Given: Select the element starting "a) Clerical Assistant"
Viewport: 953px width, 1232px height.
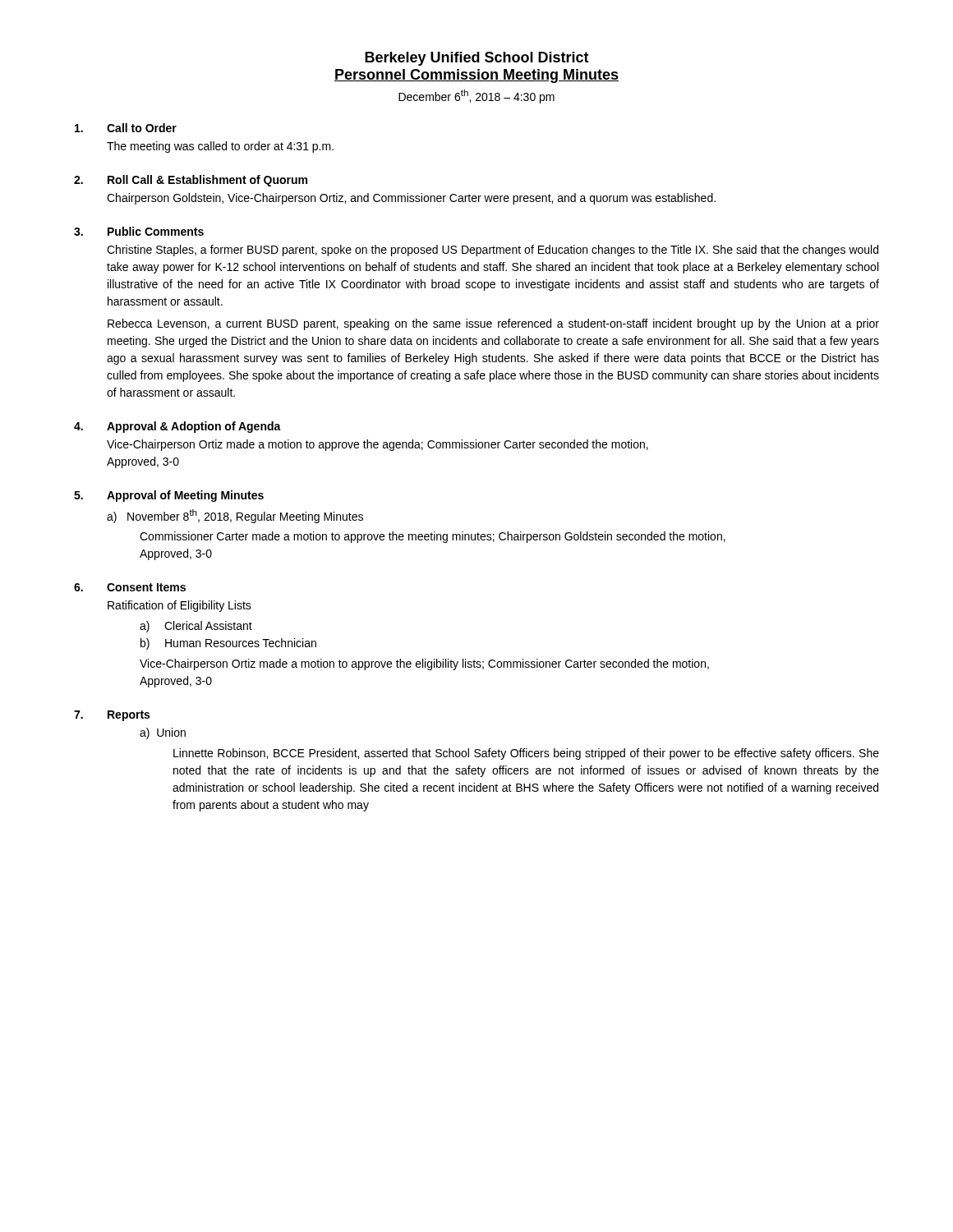Looking at the screenshot, I should tap(196, 626).
